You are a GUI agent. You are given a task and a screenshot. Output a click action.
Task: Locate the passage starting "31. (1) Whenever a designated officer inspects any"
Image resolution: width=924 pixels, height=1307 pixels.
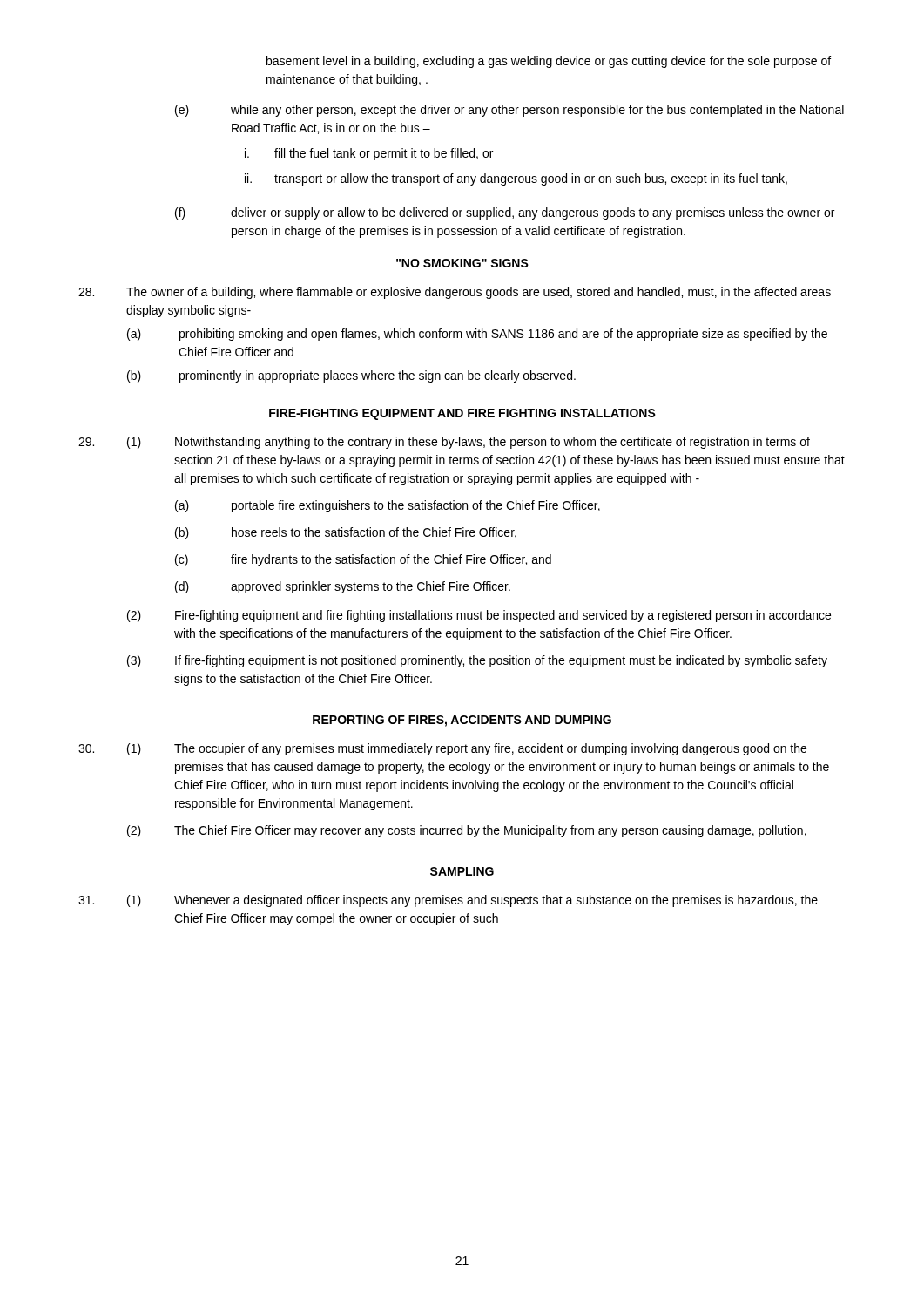point(462,914)
